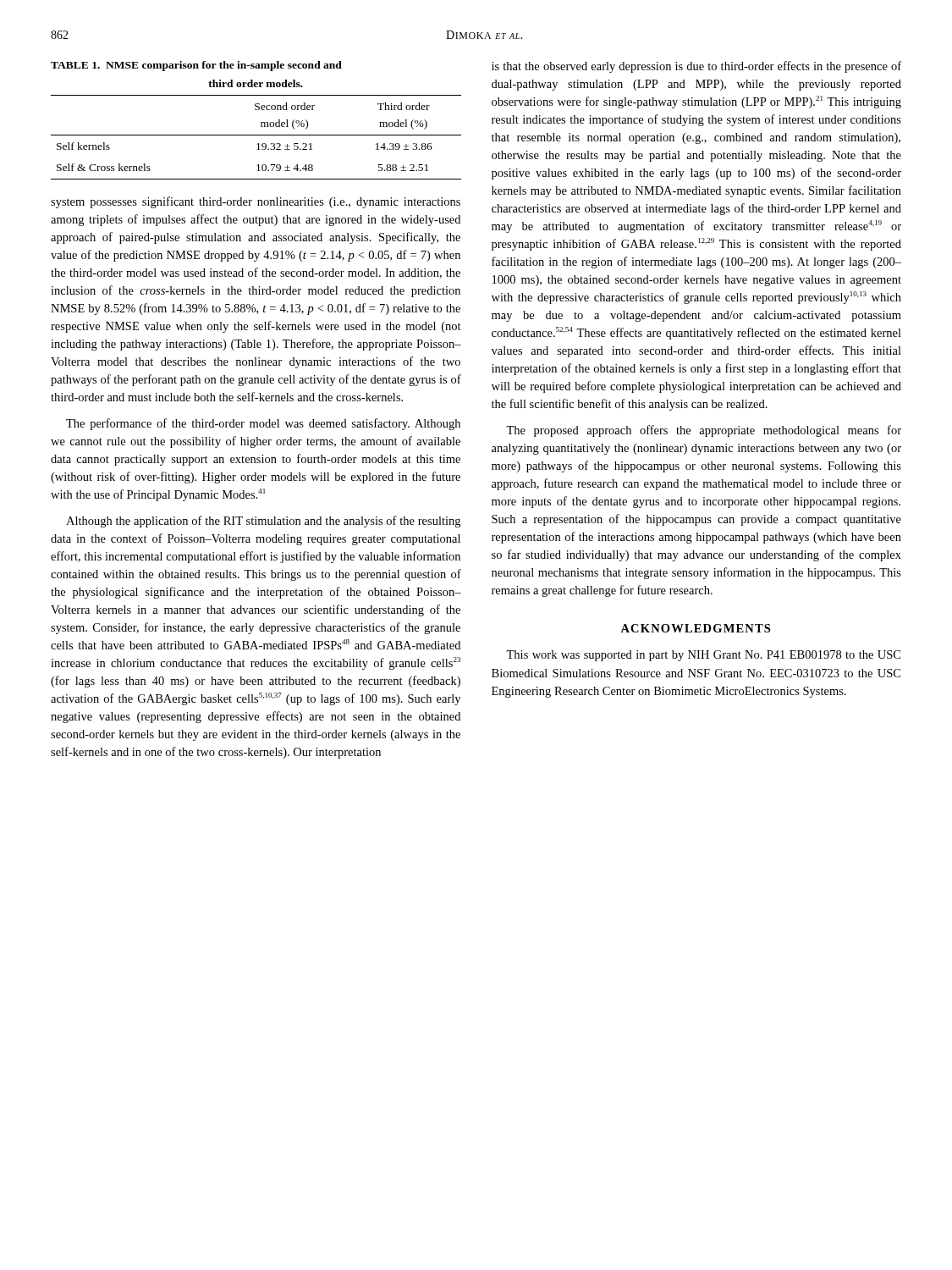Image resolution: width=952 pixels, height=1270 pixels.
Task: Where is the passage that starts "This work was supported in part"?
Action: [696, 673]
